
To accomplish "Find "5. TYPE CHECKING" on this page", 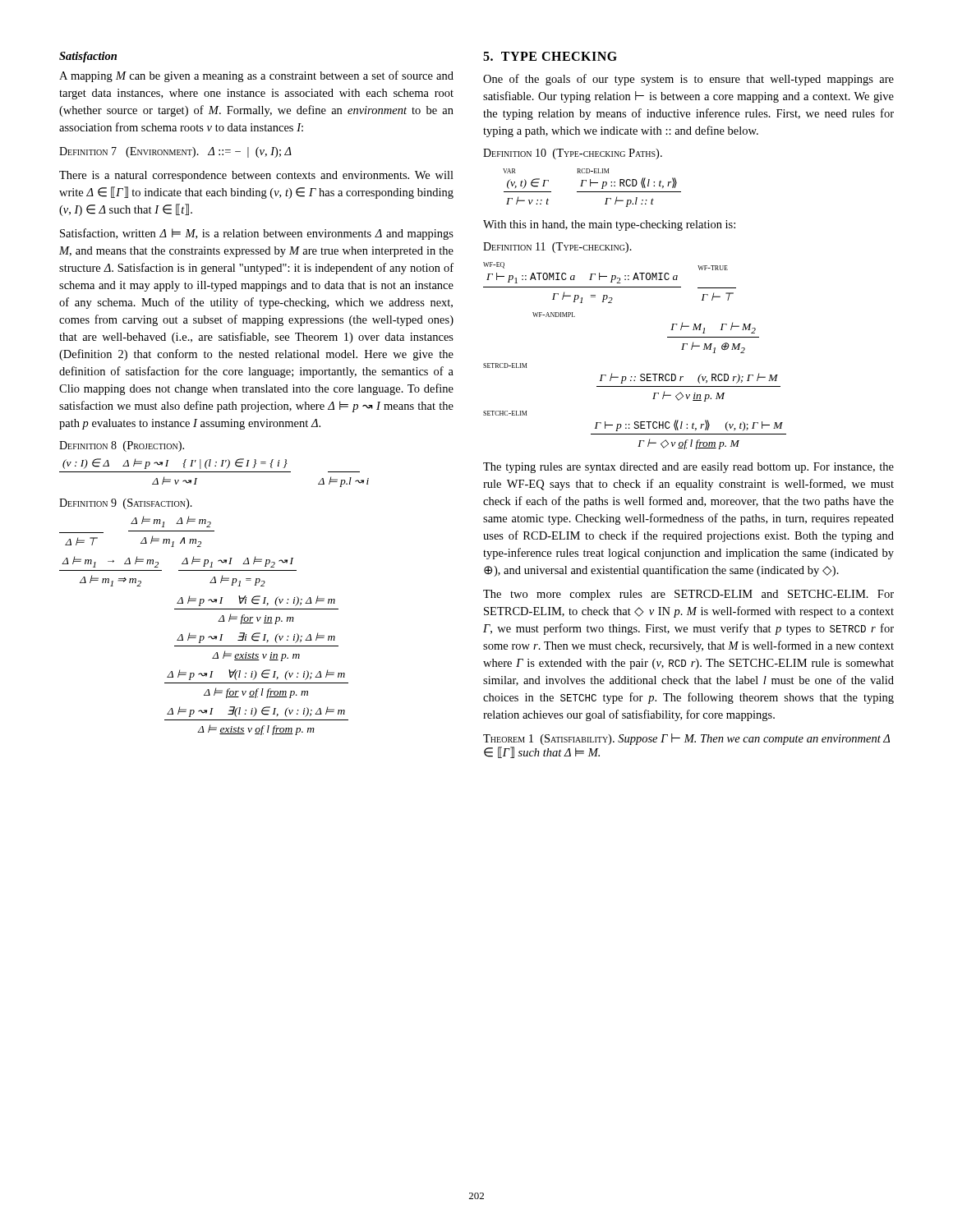I will (550, 56).
